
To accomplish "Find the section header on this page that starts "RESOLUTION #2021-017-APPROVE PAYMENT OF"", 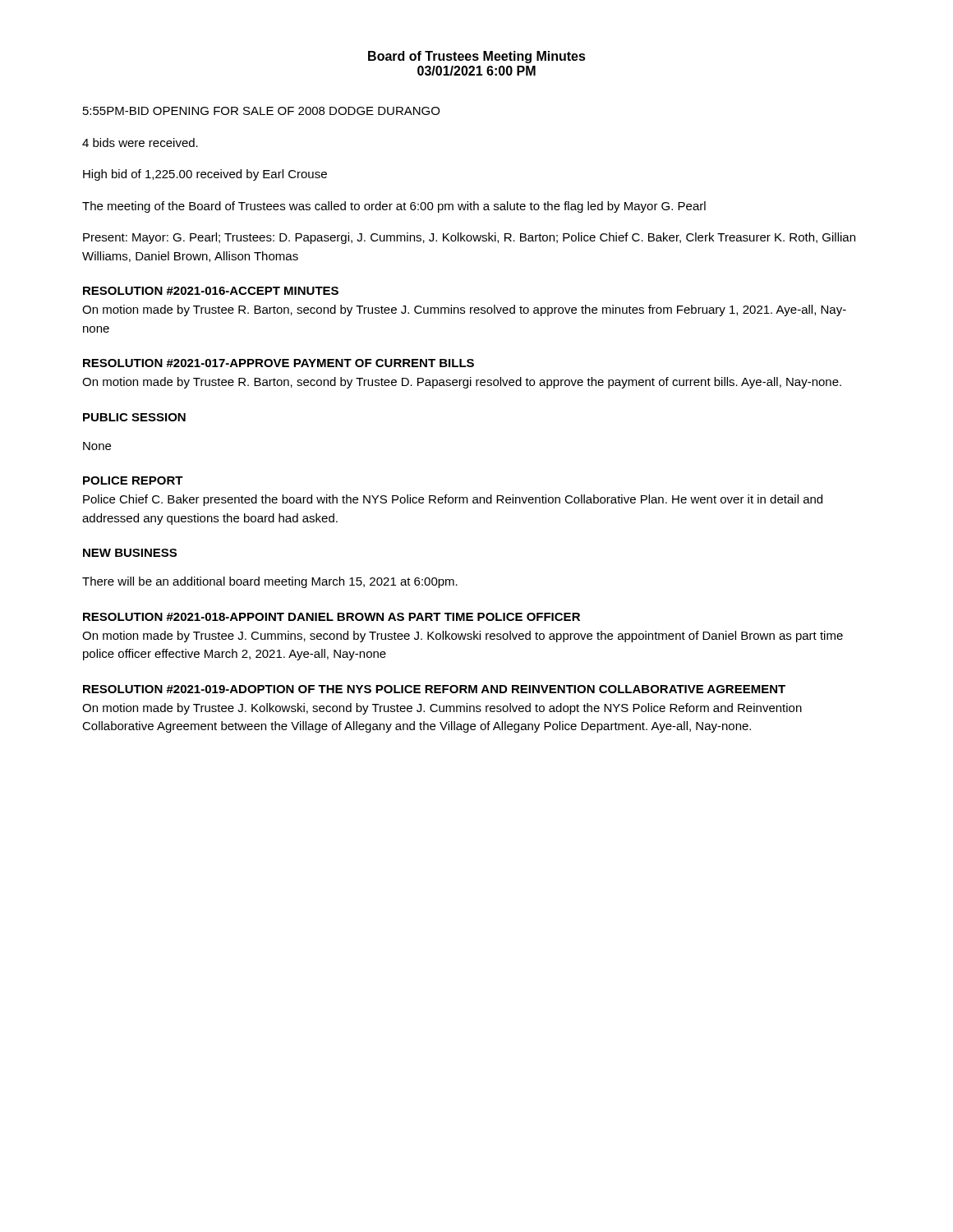I will tap(278, 363).
